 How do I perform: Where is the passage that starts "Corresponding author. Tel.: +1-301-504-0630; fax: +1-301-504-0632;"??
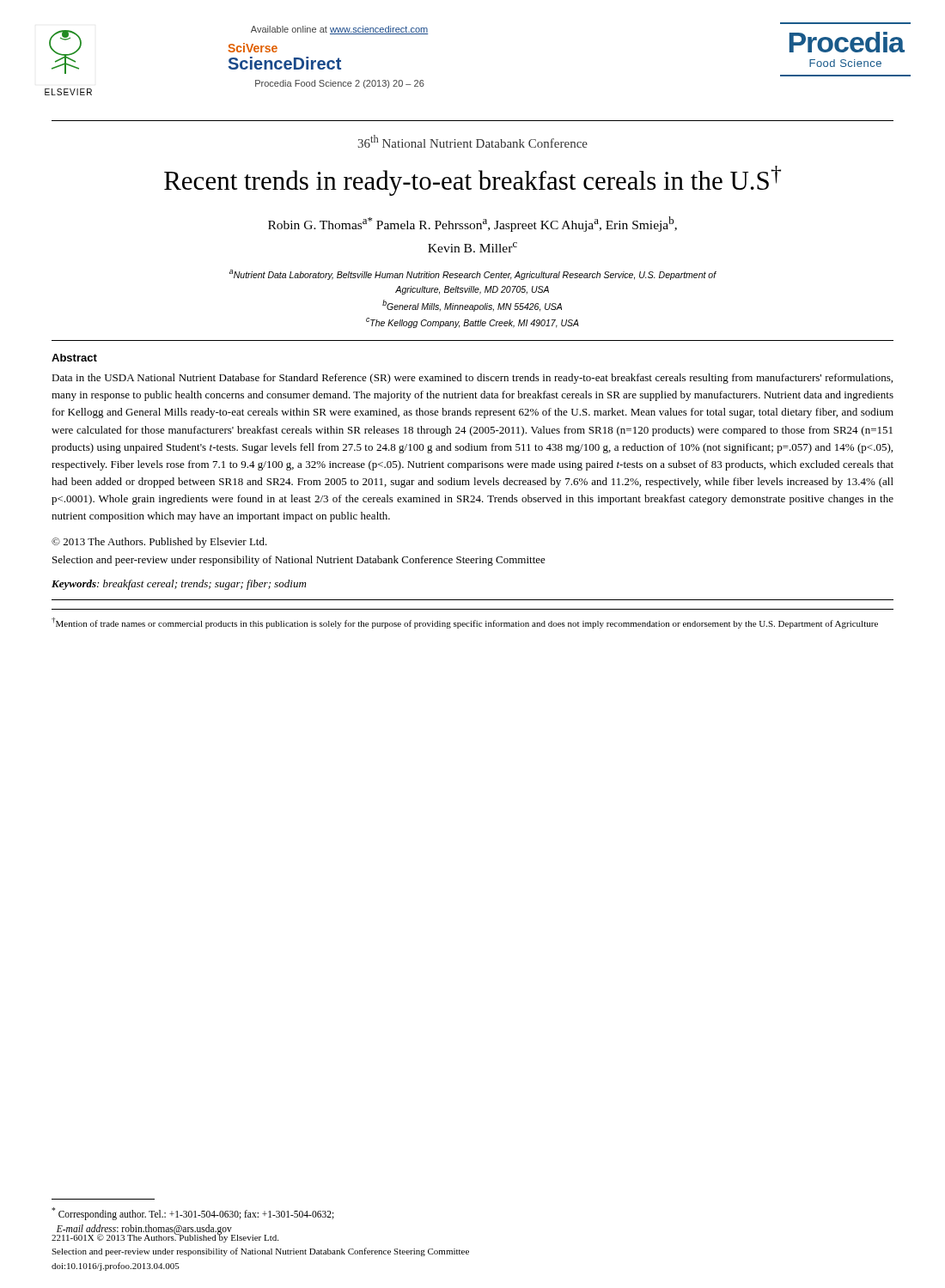point(193,1219)
